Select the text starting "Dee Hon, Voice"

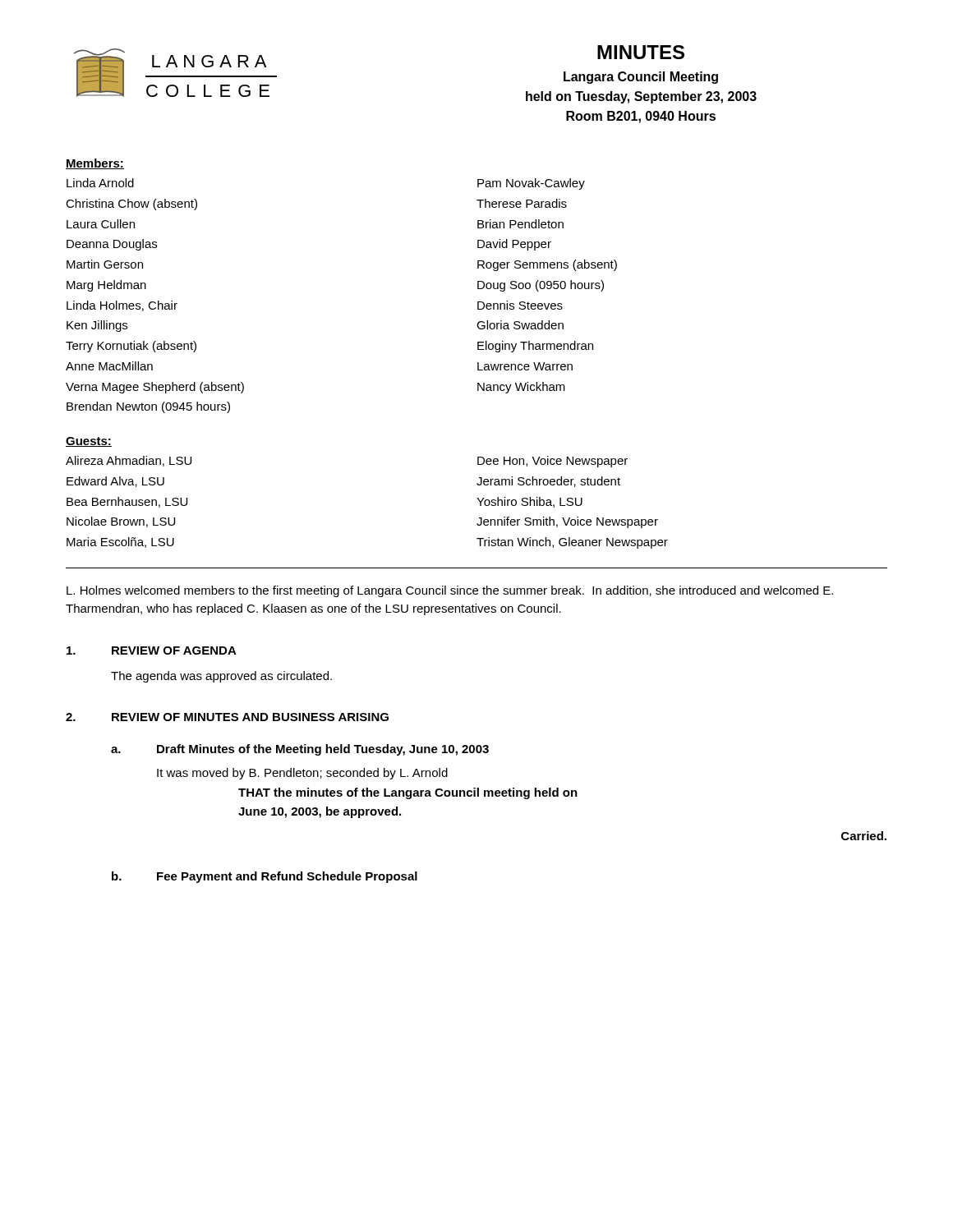click(572, 501)
